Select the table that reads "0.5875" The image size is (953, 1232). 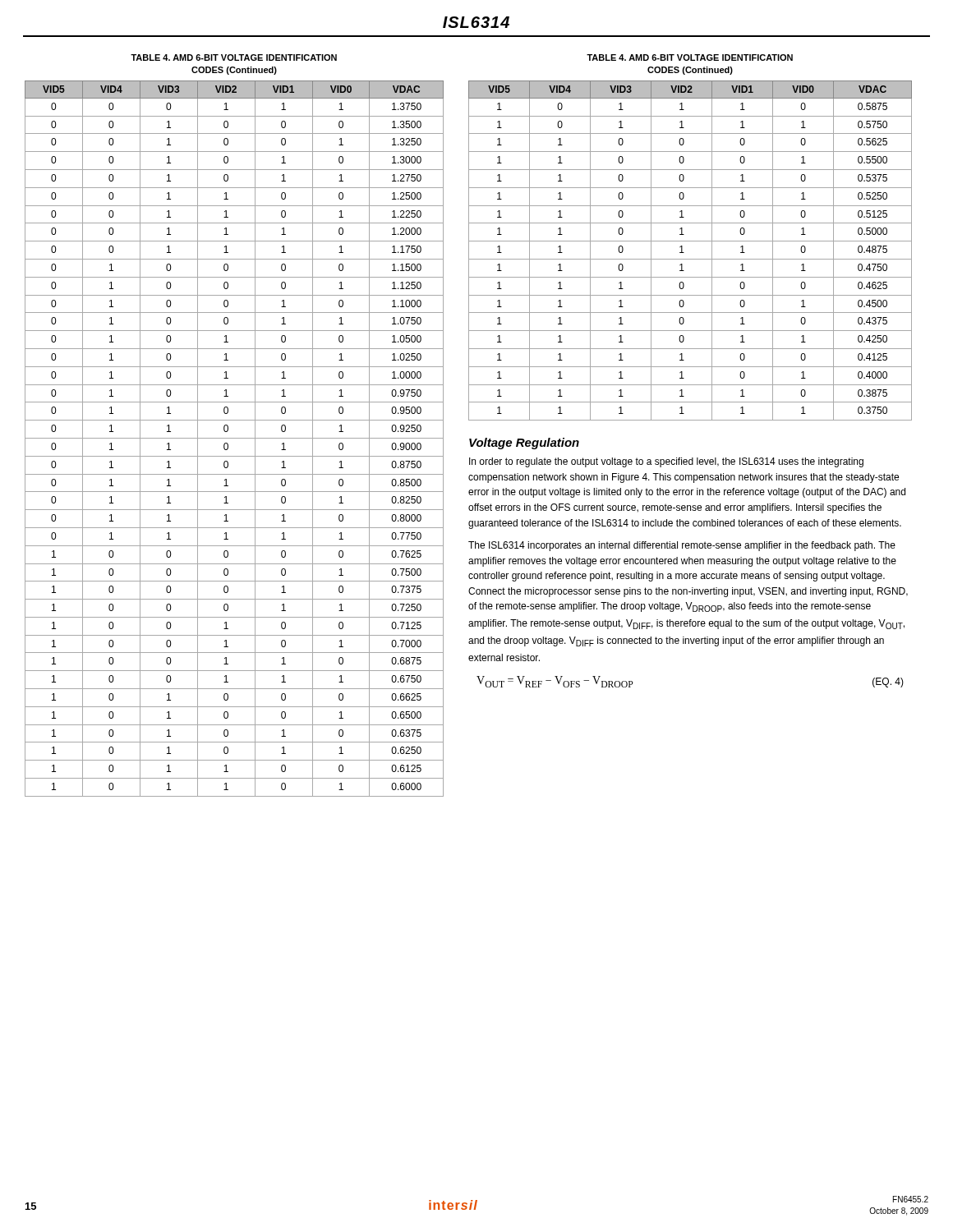tap(690, 250)
